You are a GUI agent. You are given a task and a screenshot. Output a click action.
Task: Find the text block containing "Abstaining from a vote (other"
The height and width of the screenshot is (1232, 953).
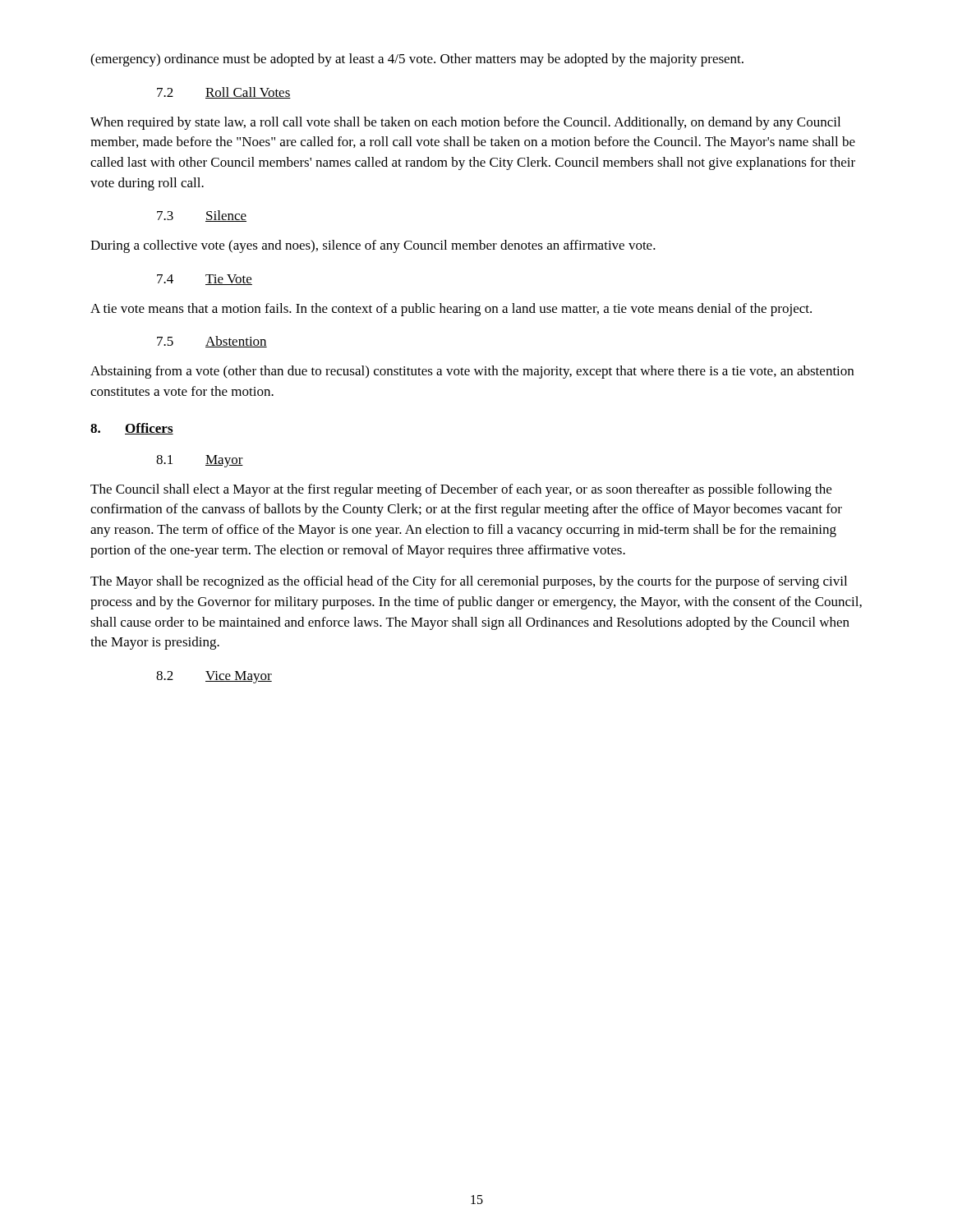point(476,382)
